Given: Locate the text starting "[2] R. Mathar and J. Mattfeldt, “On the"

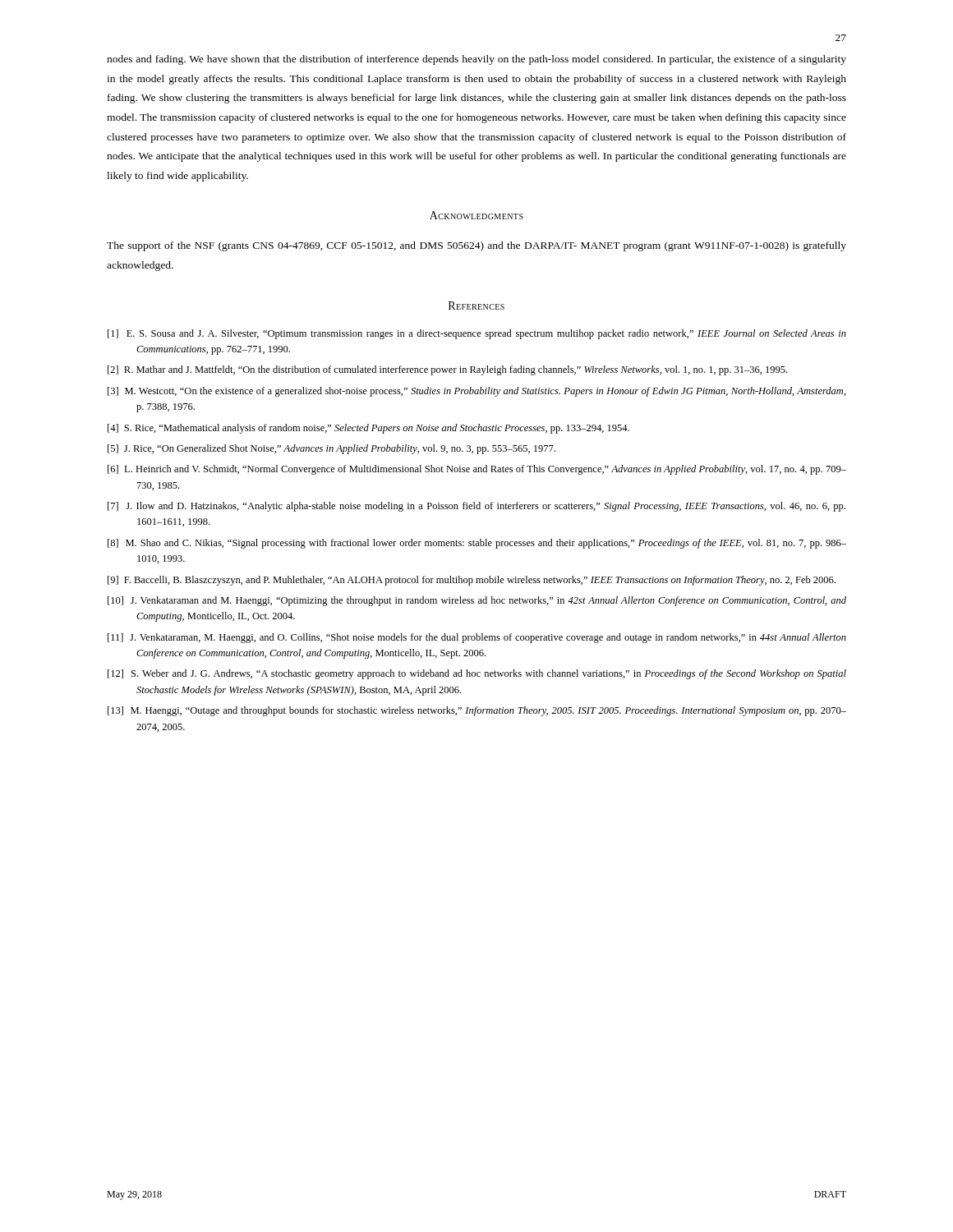Looking at the screenshot, I should (x=447, y=370).
